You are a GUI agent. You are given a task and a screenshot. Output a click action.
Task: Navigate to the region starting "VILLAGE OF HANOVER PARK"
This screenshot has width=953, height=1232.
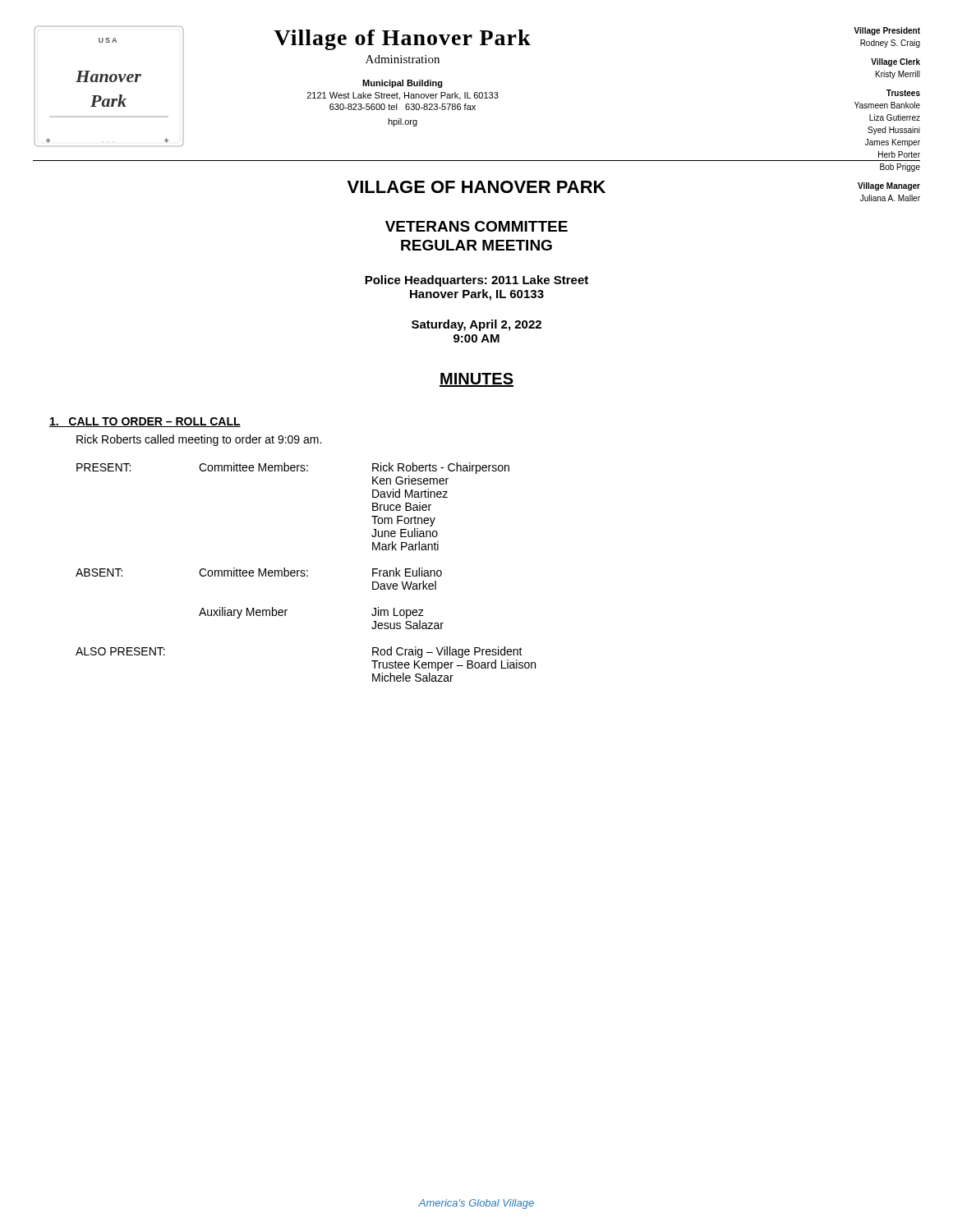click(x=476, y=187)
